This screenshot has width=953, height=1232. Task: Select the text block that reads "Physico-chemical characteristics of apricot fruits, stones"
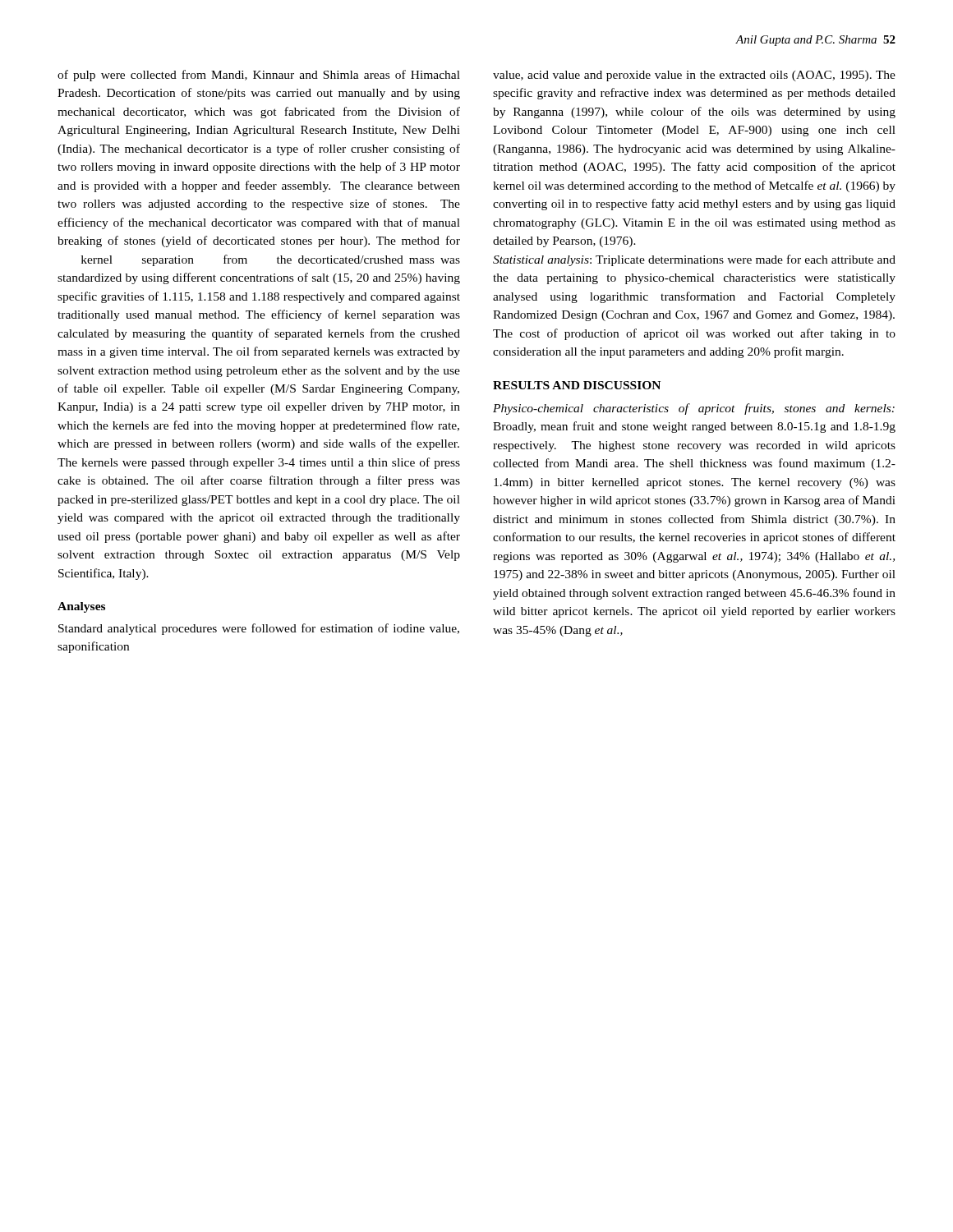pos(694,518)
